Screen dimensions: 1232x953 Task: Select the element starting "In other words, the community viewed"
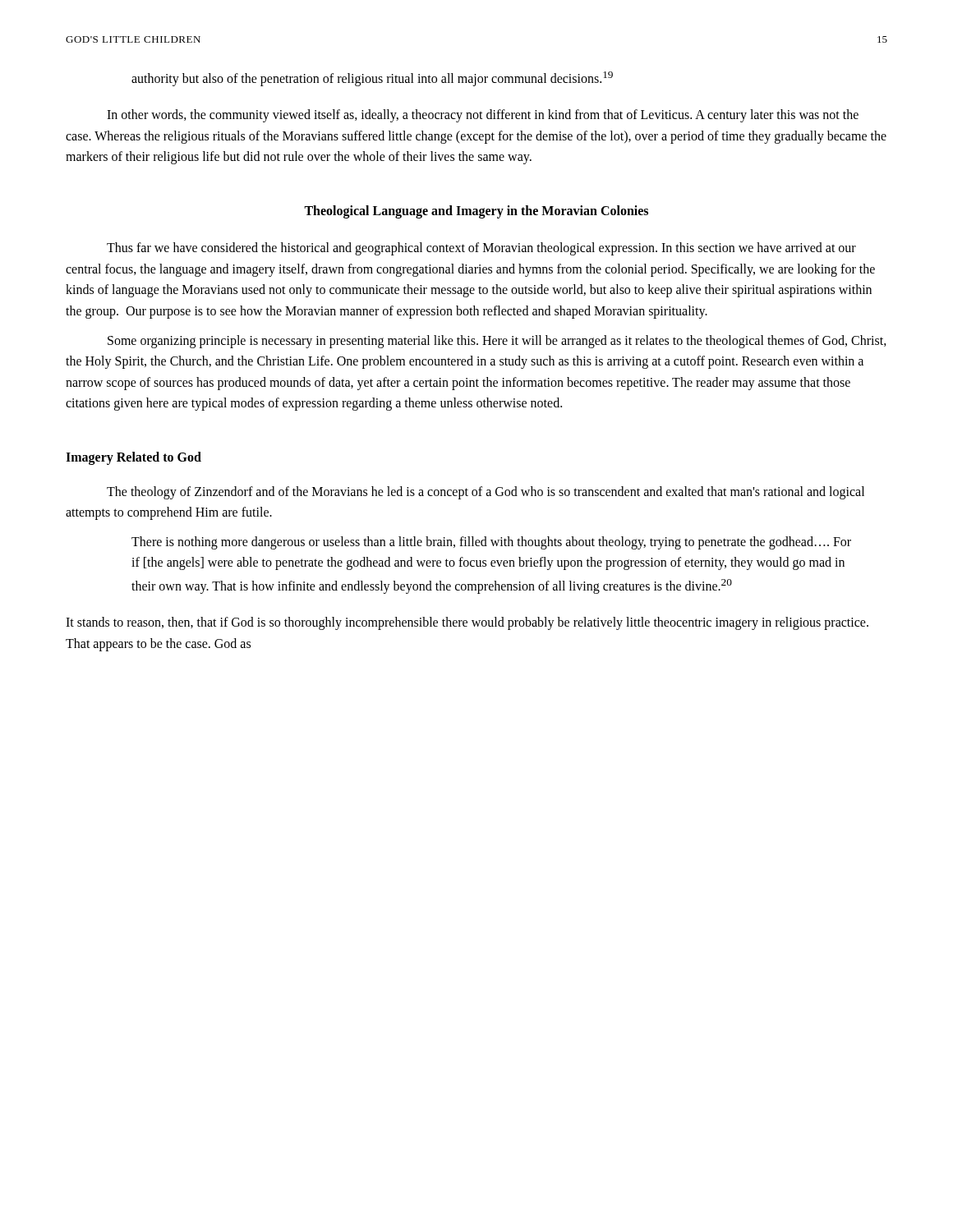pos(476,136)
